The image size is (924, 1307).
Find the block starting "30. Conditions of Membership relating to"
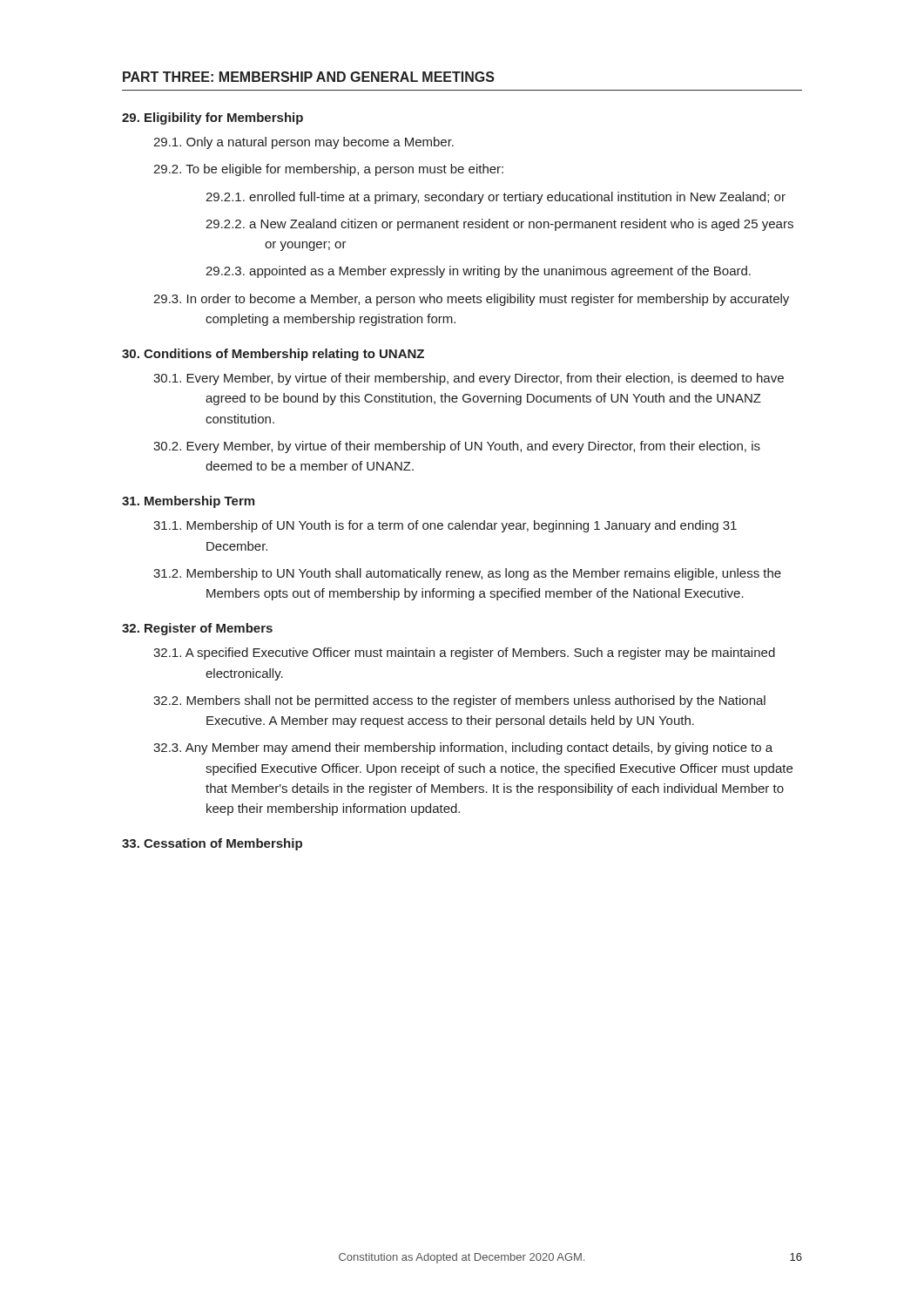click(273, 353)
